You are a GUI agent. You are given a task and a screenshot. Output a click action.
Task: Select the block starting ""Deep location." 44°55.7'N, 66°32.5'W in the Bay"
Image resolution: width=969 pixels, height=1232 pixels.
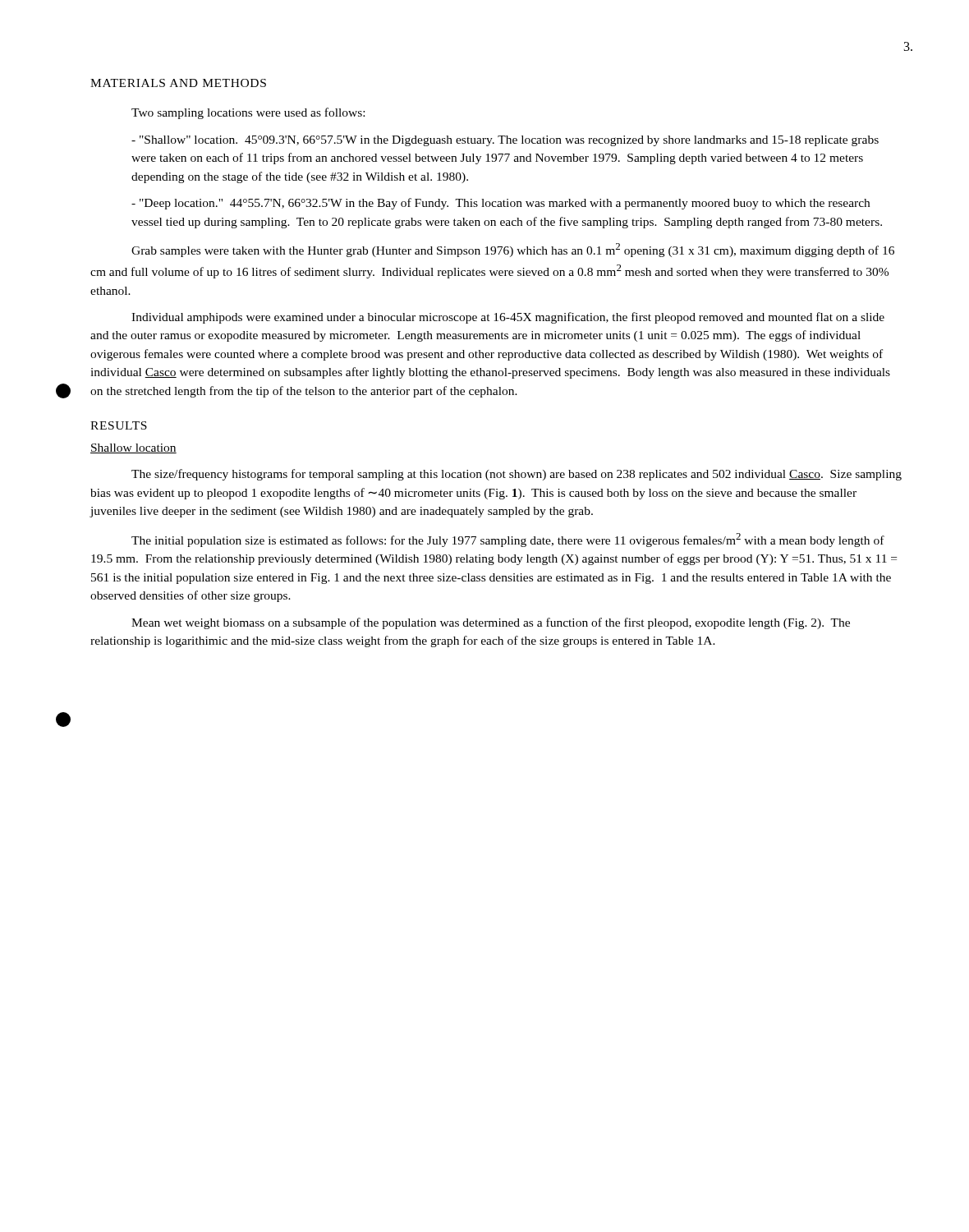tap(507, 212)
